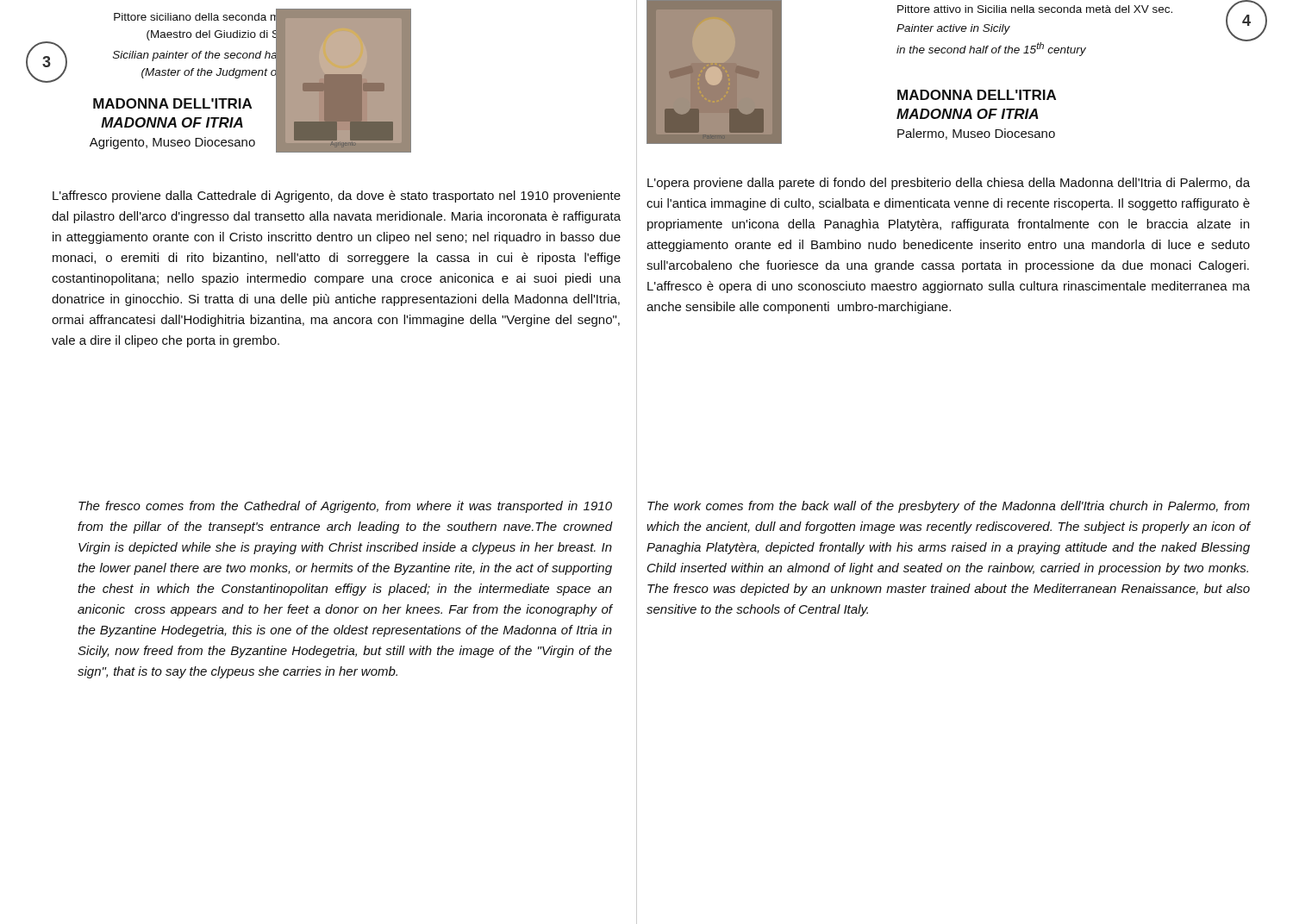
Task: Find the block on this page that starts "Pittore siciliano della seconda metà del sec. XIV"
Action: tap(237, 44)
